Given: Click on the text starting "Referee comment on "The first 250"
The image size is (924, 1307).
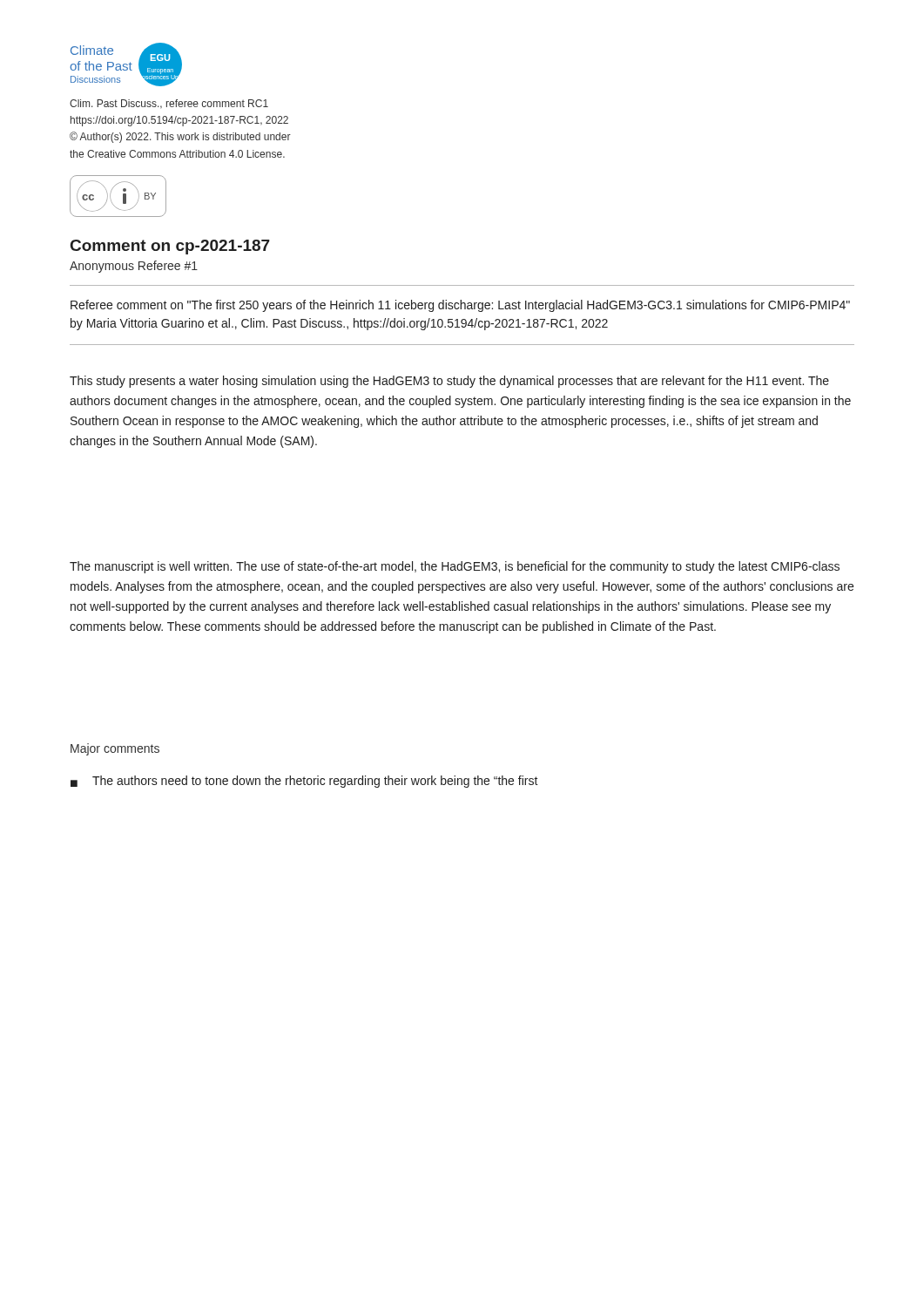Looking at the screenshot, I should [x=460, y=314].
